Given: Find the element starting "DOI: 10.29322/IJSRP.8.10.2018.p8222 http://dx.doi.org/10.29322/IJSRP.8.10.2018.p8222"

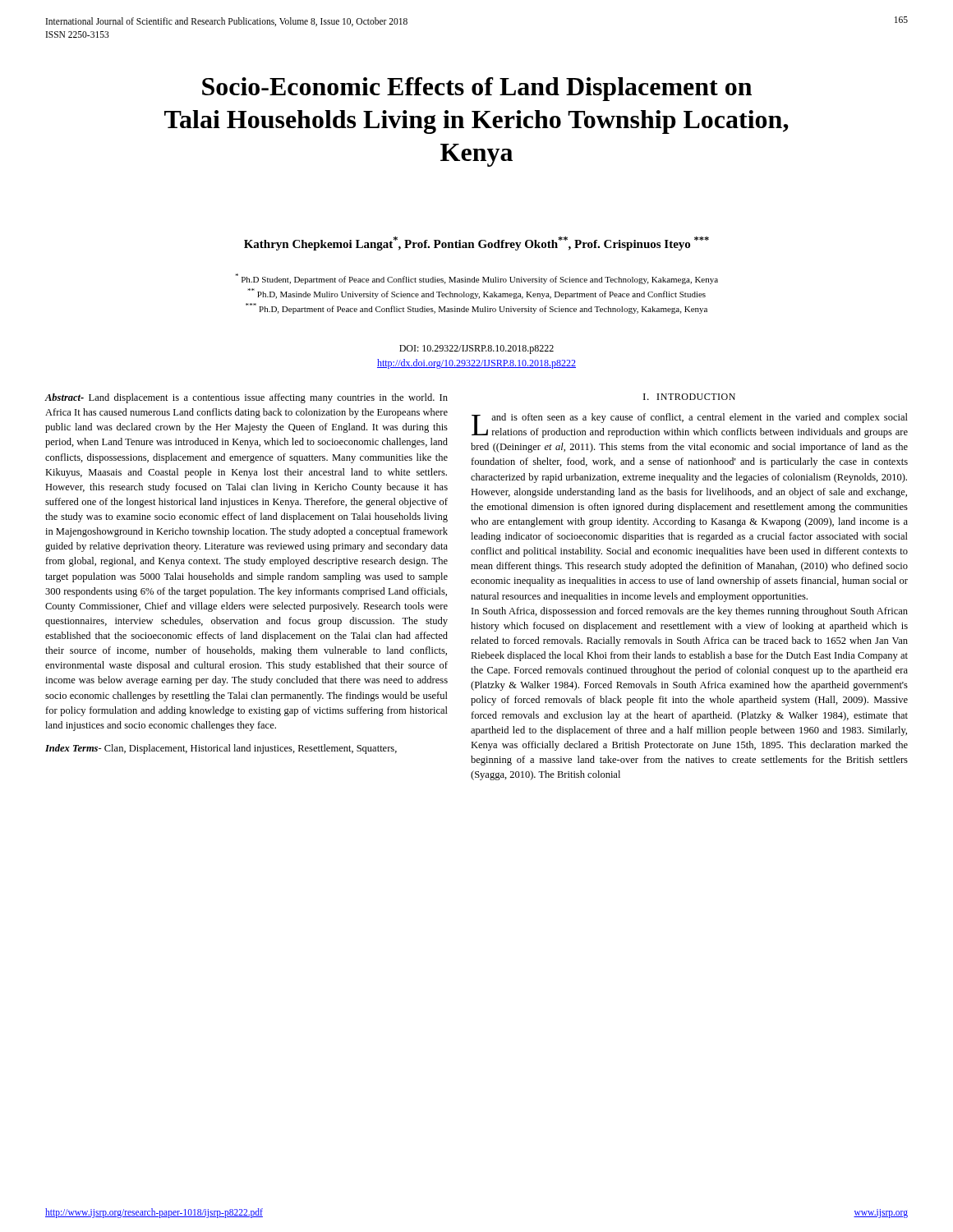Looking at the screenshot, I should click(476, 356).
